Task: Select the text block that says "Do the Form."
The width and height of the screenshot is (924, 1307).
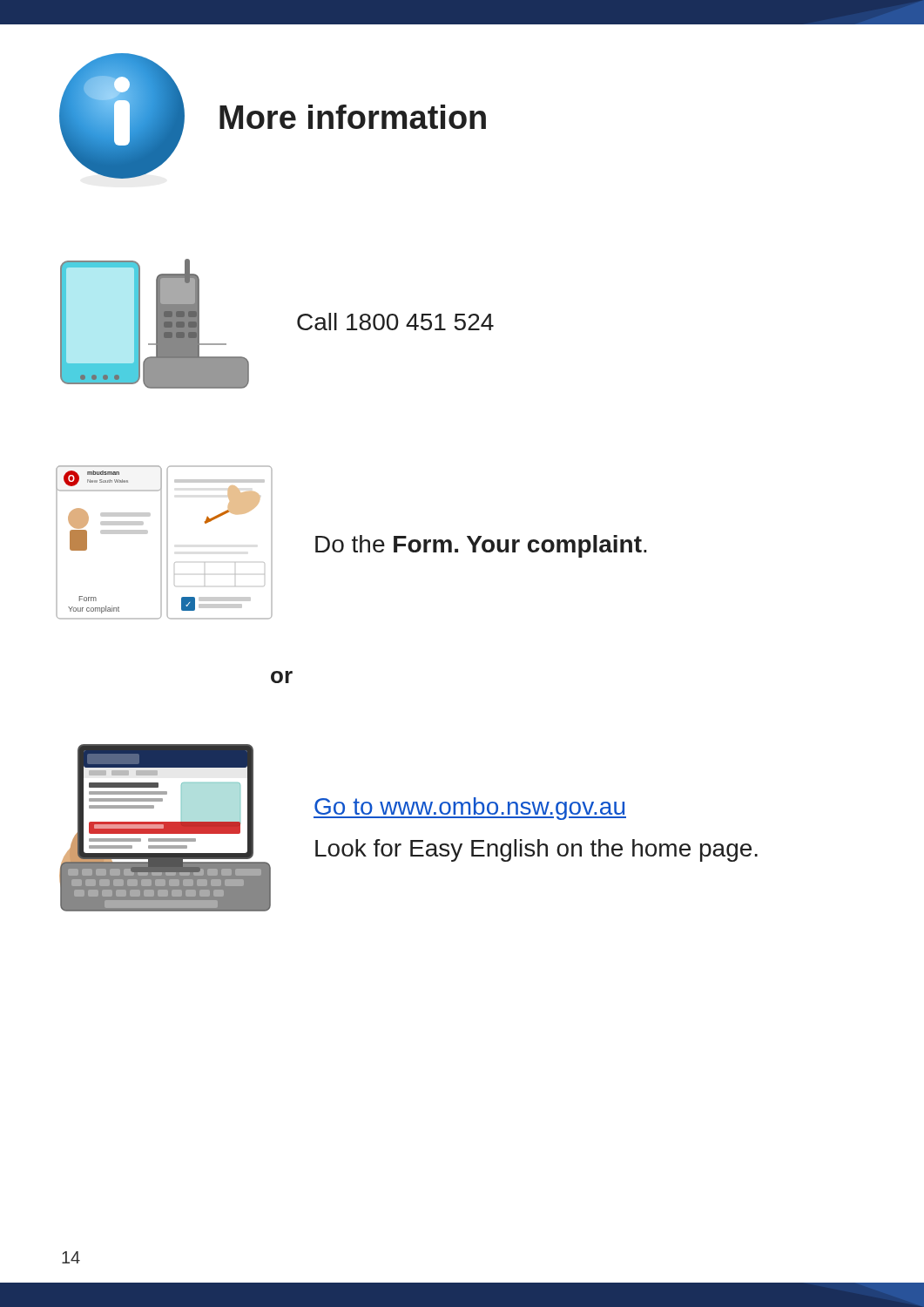Action: (481, 544)
